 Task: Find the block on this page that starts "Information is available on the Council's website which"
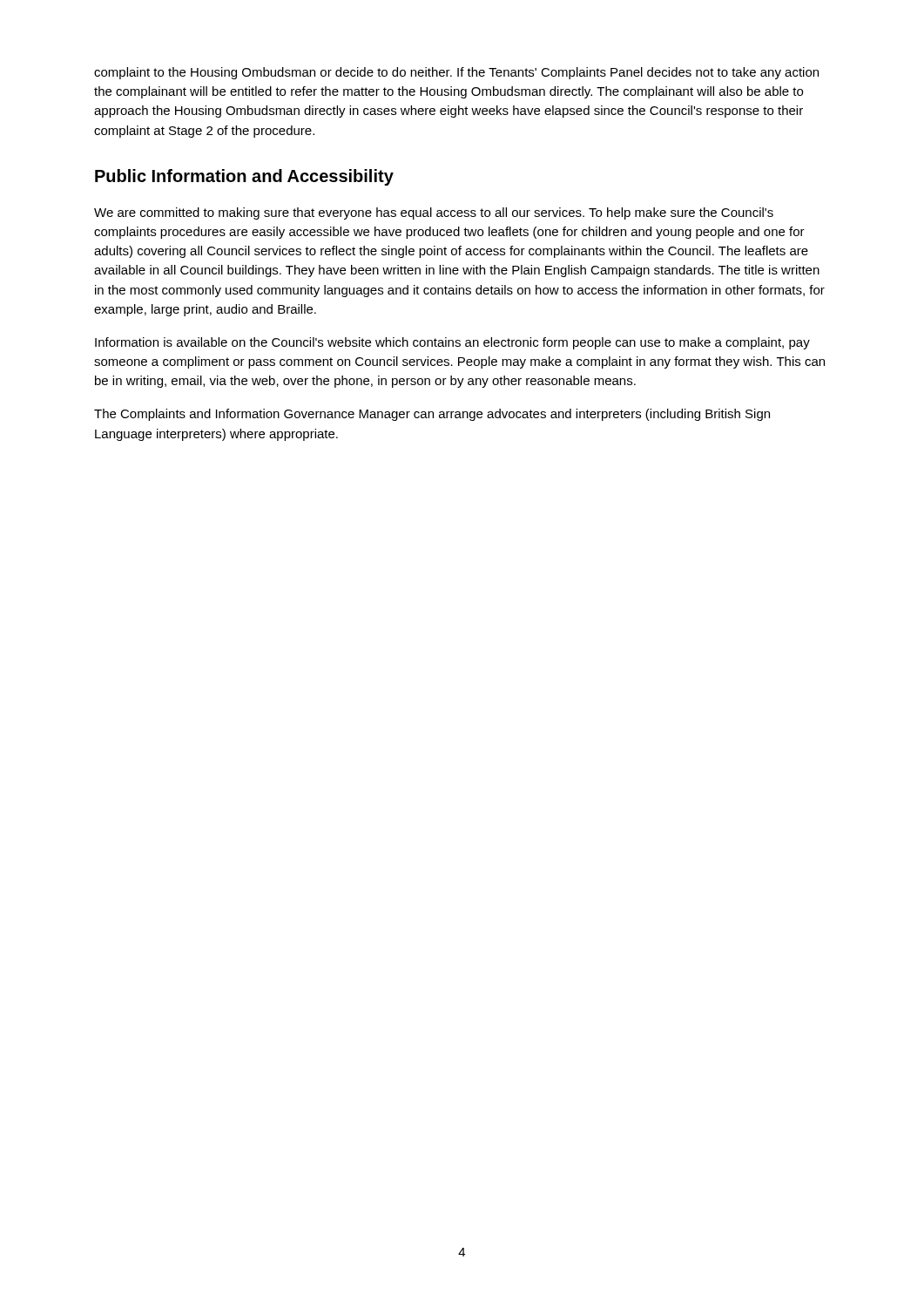(460, 361)
